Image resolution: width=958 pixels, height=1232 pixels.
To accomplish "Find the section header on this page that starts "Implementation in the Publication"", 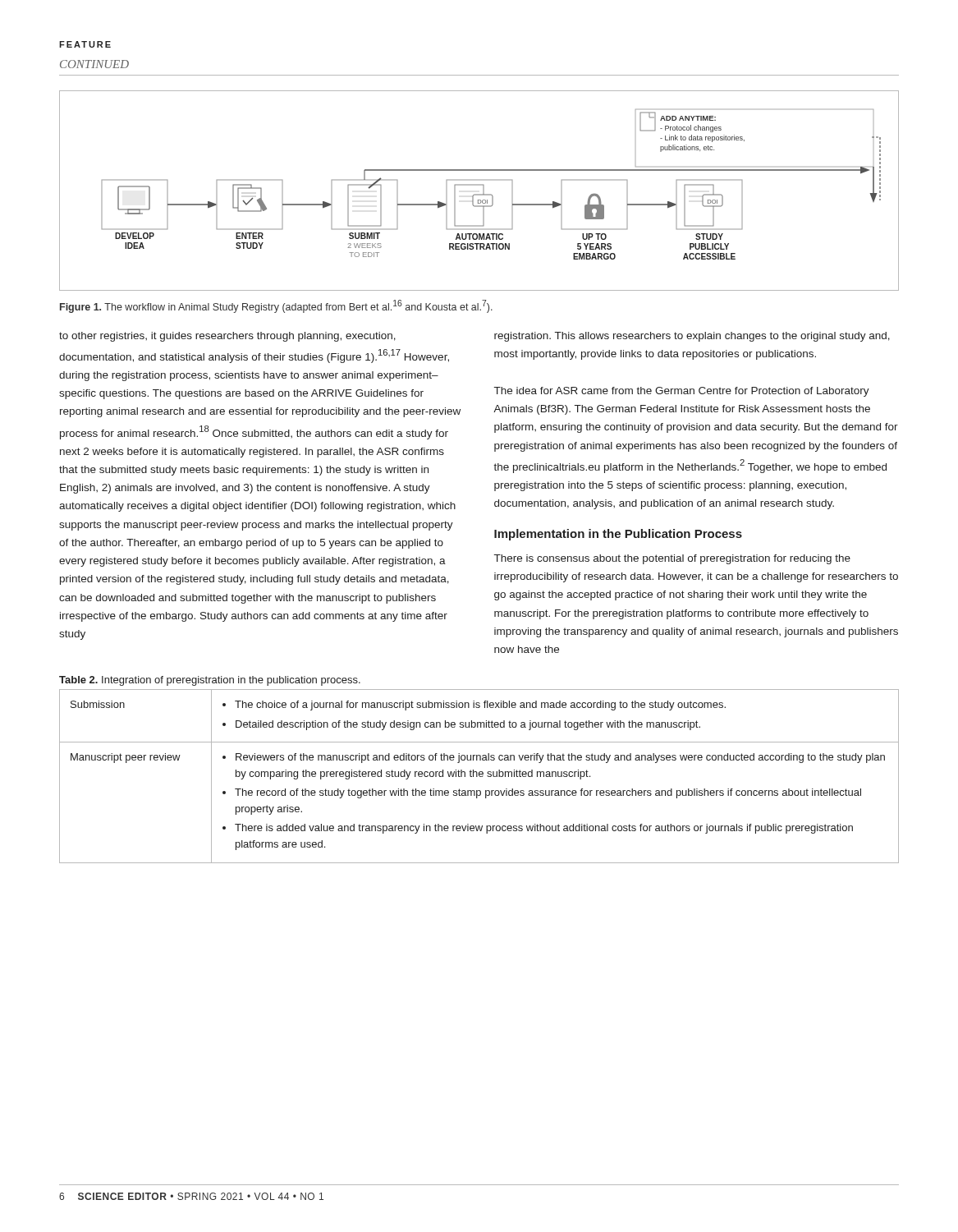I will click(x=618, y=534).
